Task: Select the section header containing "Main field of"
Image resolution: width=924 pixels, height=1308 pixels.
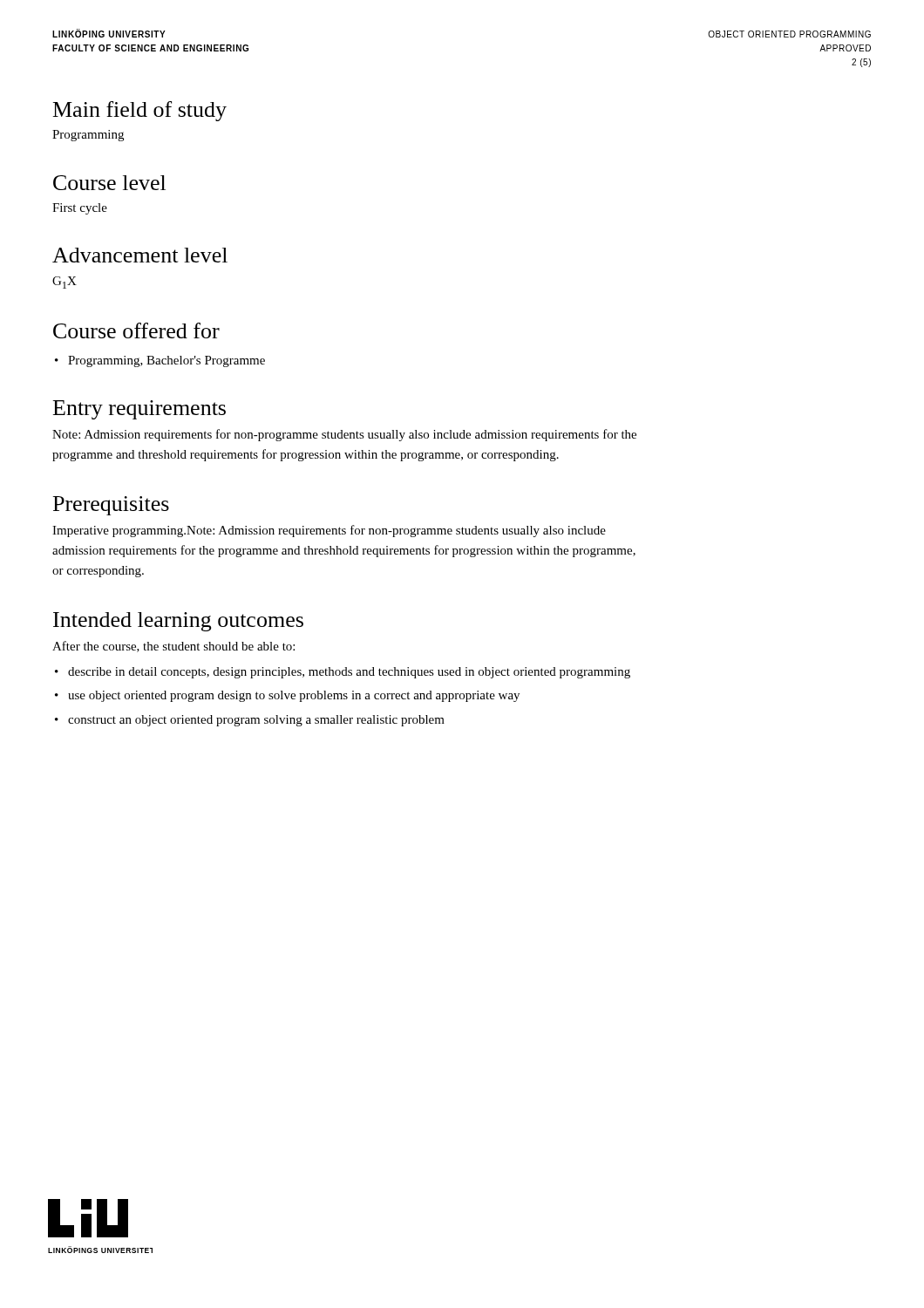Action: click(x=139, y=109)
